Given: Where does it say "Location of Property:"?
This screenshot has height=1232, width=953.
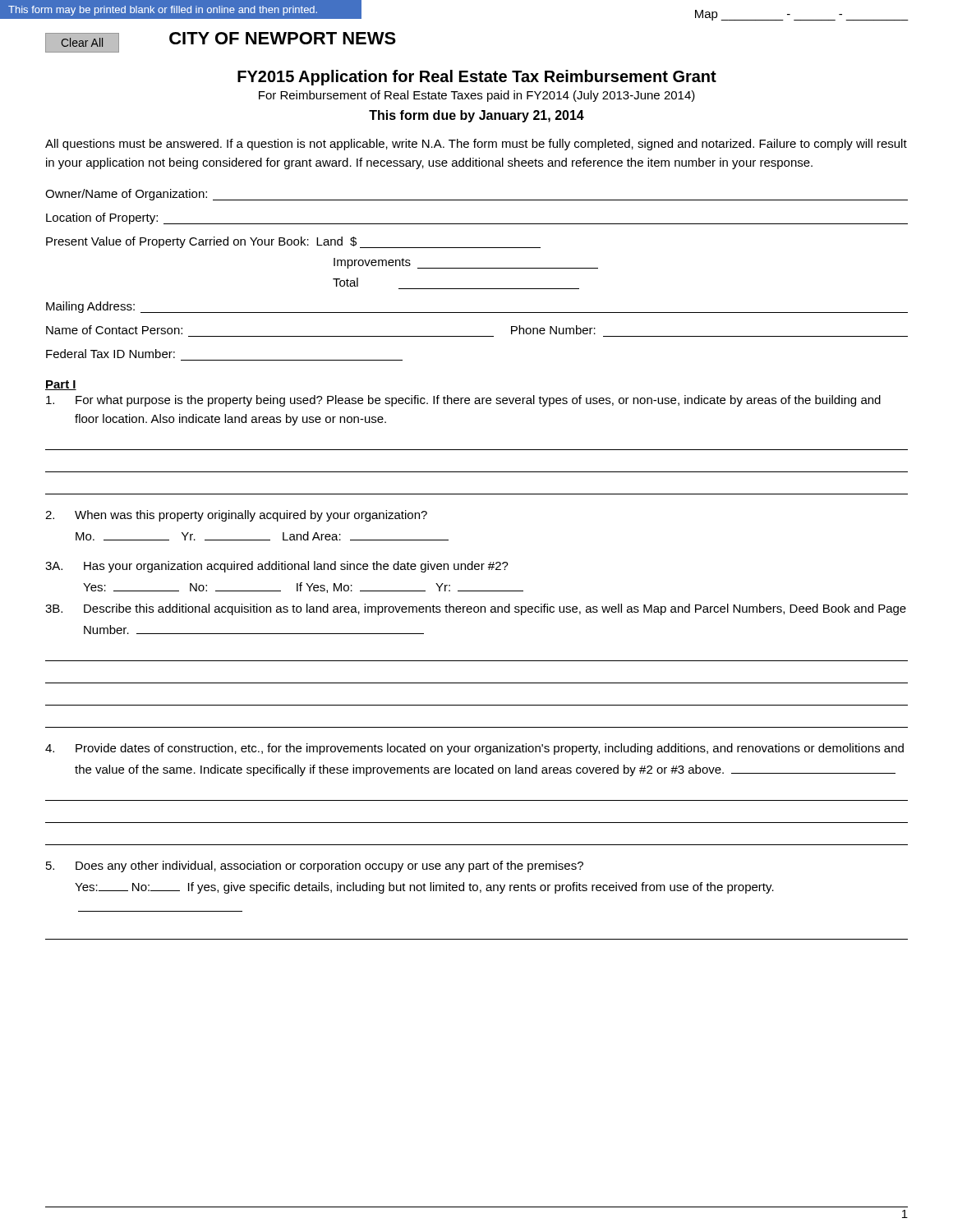Looking at the screenshot, I should pyautogui.click(x=476, y=216).
